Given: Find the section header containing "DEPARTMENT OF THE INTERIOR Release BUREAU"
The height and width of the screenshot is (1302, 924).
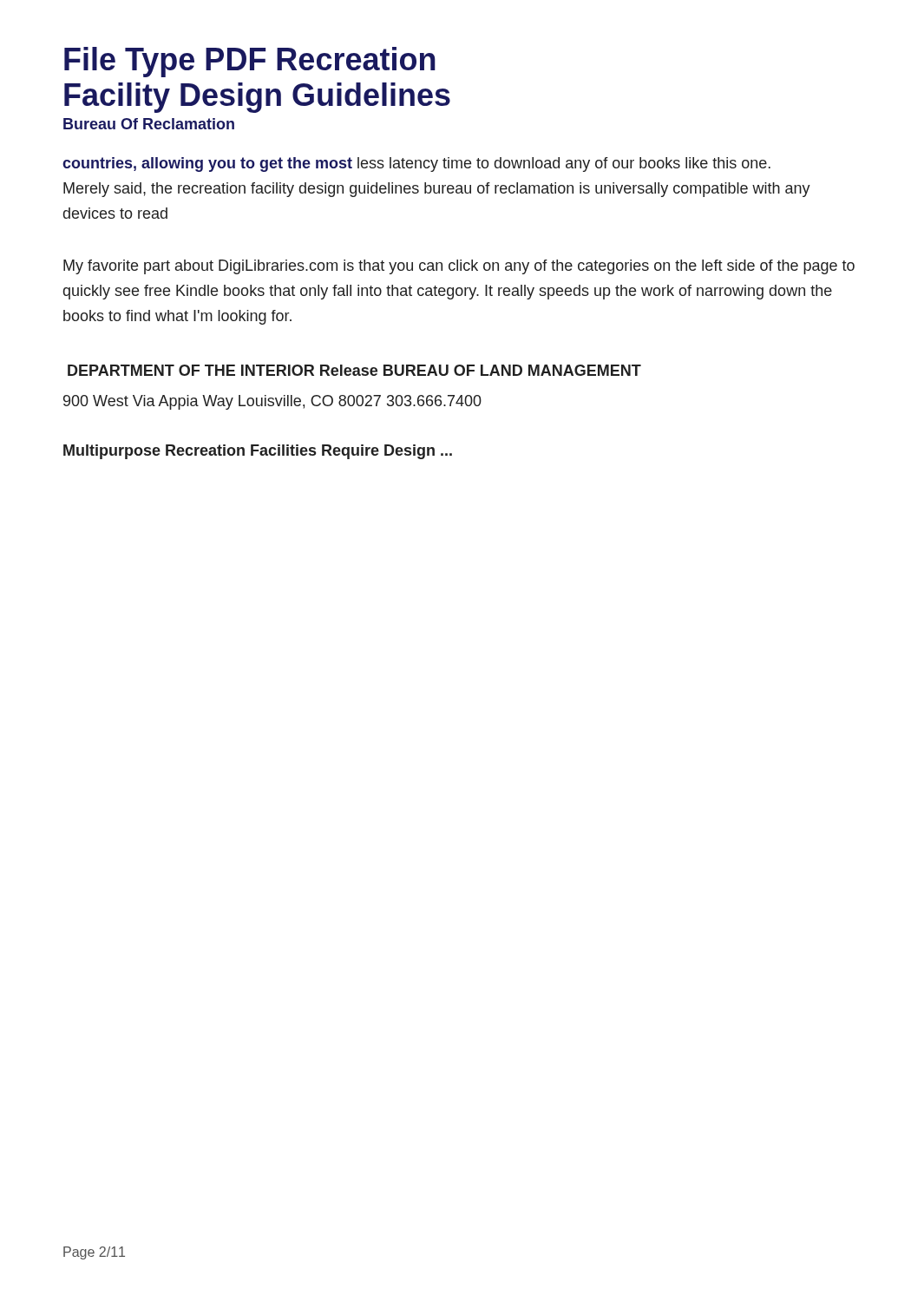Looking at the screenshot, I should tap(352, 370).
